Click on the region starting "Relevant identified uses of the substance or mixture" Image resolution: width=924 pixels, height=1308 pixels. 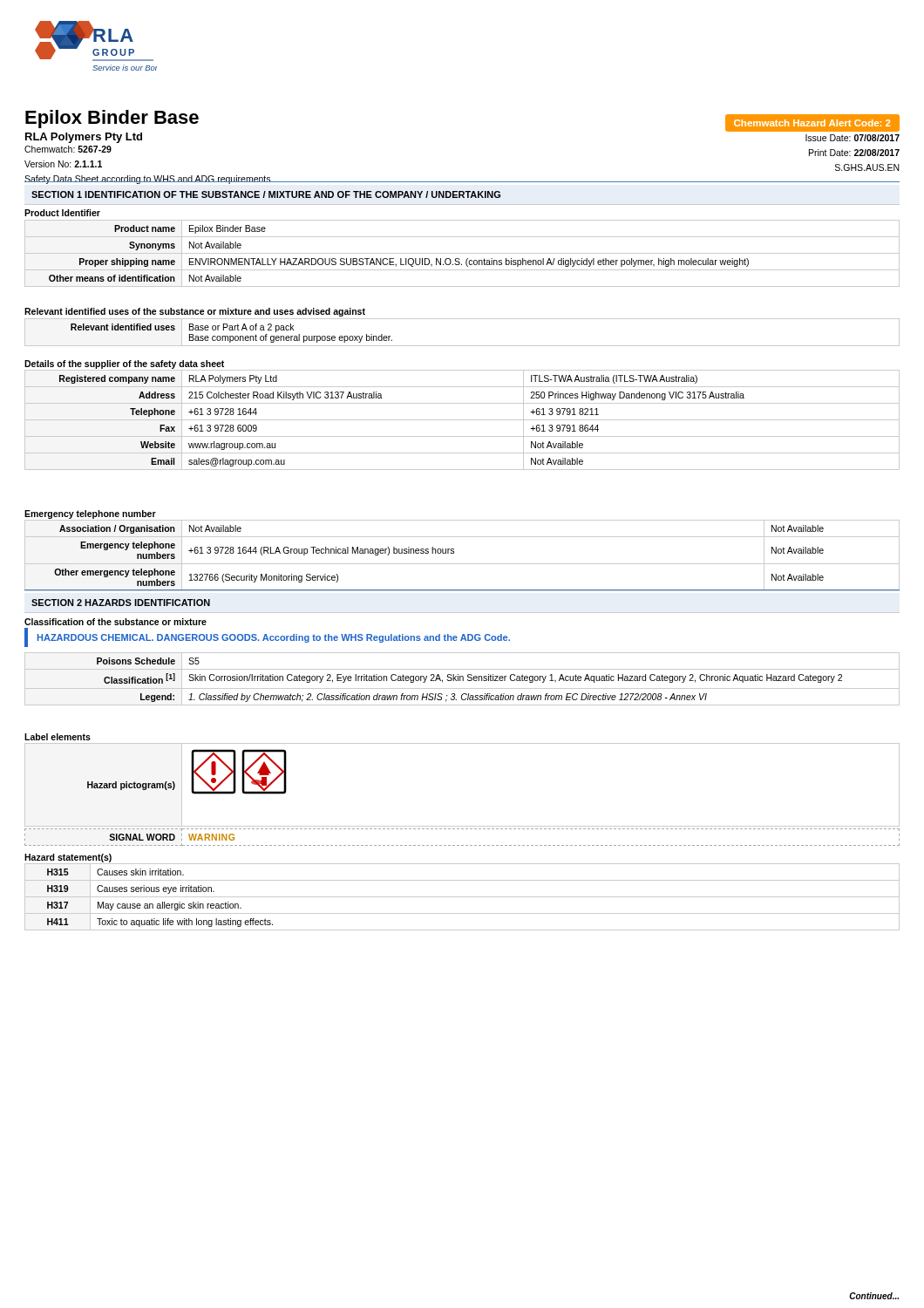pyautogui.click(x=195, y=311)
